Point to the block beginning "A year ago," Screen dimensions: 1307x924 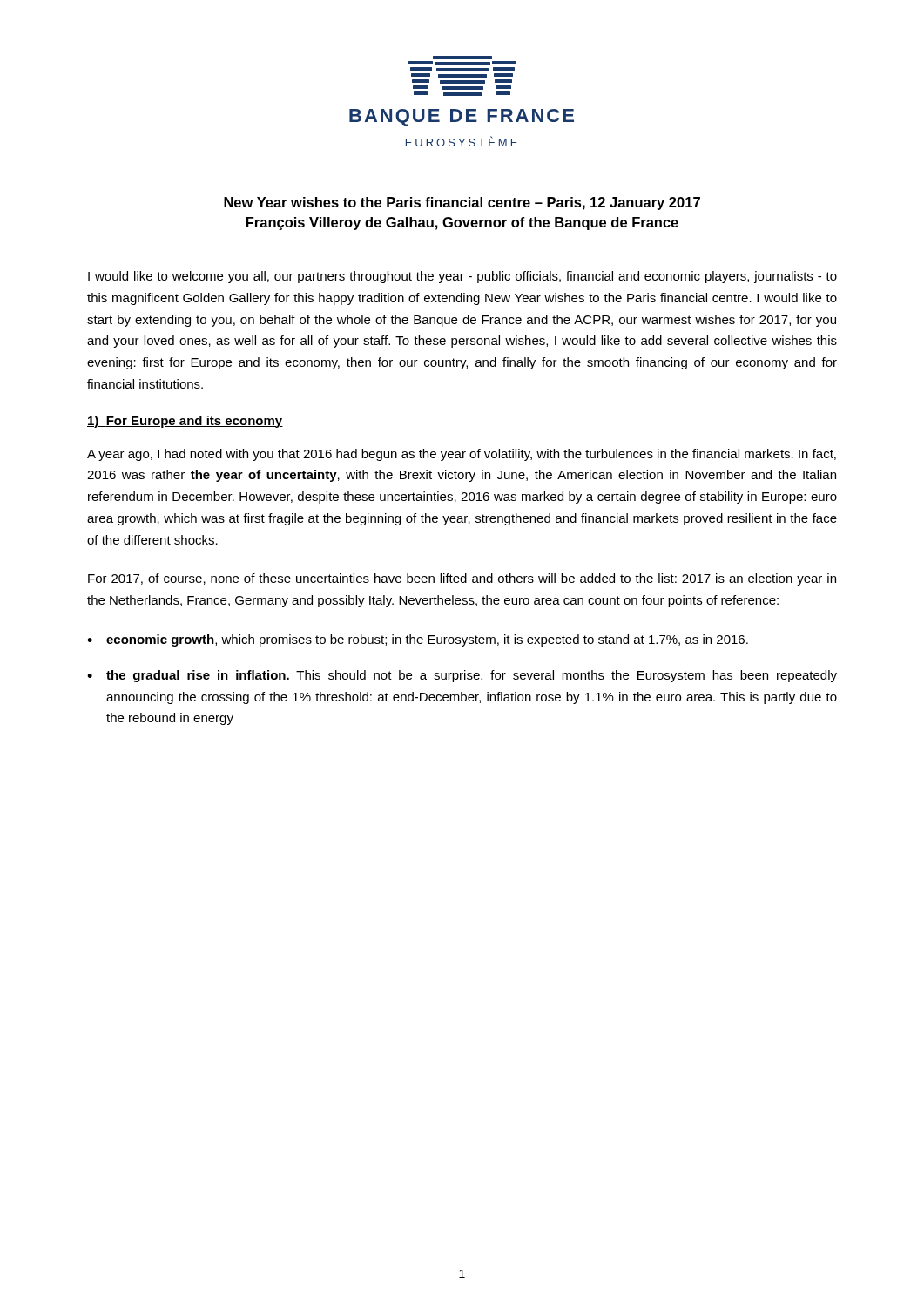click(x=462, y=496)
